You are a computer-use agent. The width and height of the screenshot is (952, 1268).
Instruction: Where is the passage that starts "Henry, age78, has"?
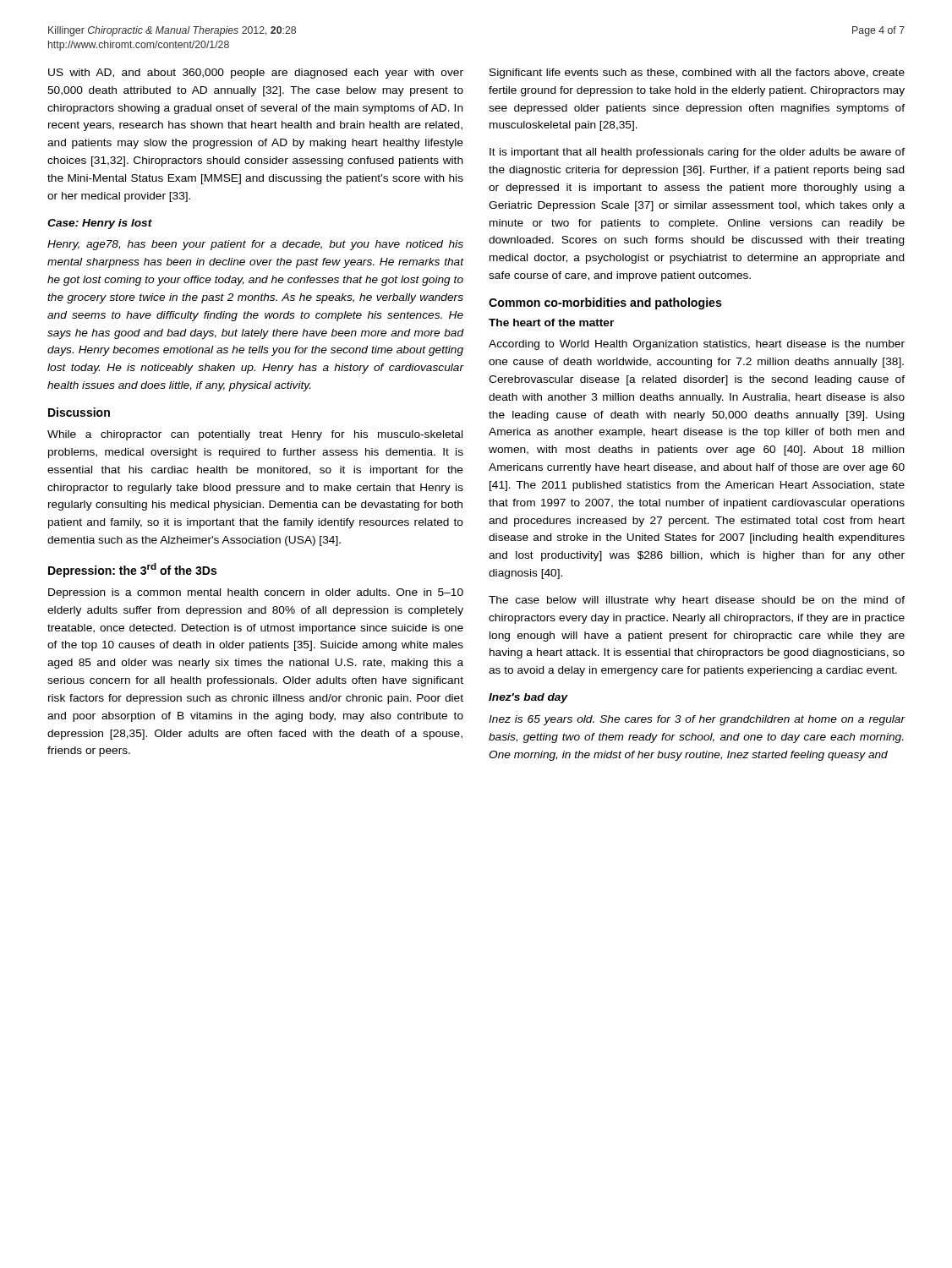255,315
